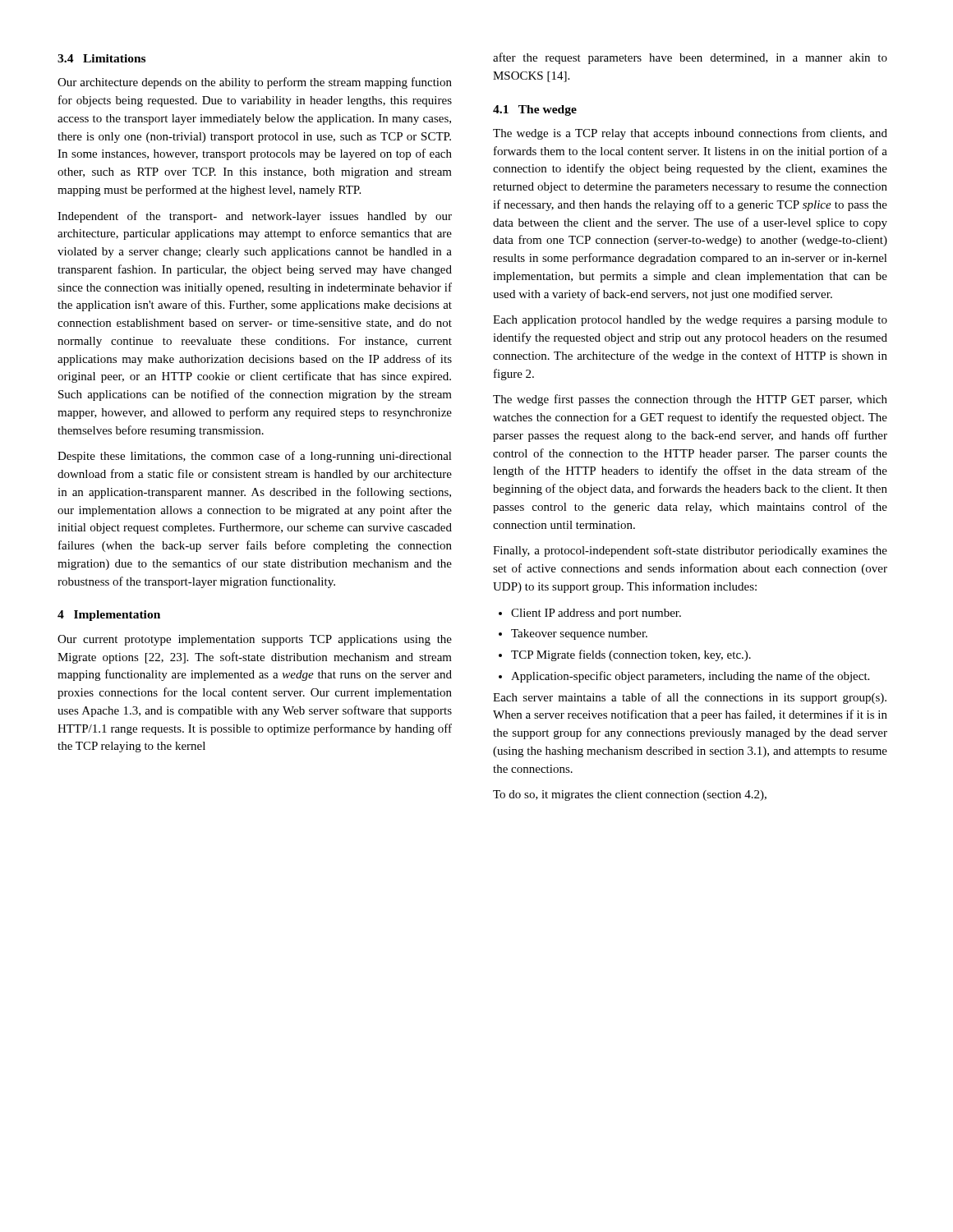Find the block on this page that starts "The wedge is a TCP relay"

pos(690,214)
